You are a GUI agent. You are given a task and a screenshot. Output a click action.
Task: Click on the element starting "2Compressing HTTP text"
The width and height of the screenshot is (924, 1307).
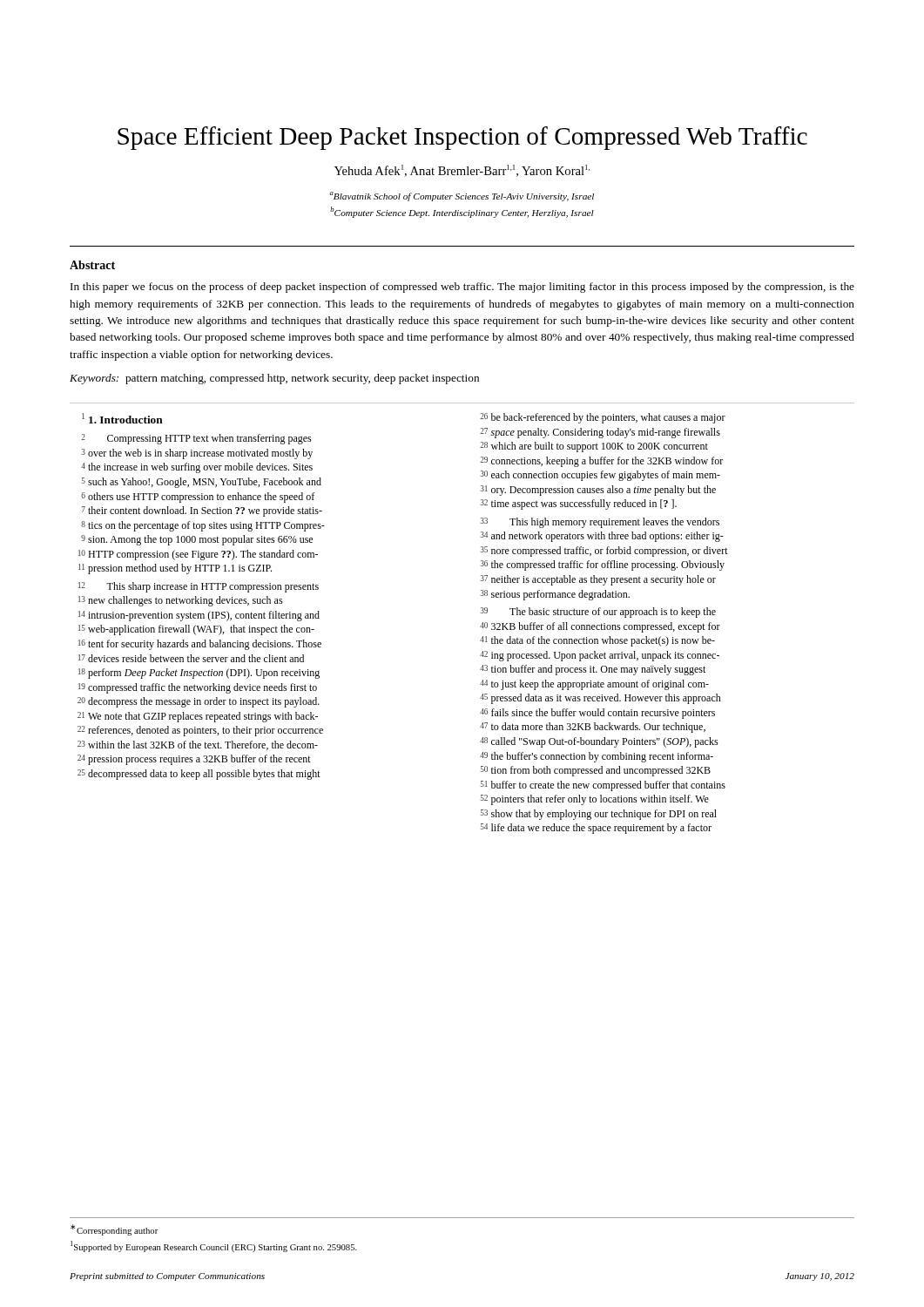[x=261, y=606]
